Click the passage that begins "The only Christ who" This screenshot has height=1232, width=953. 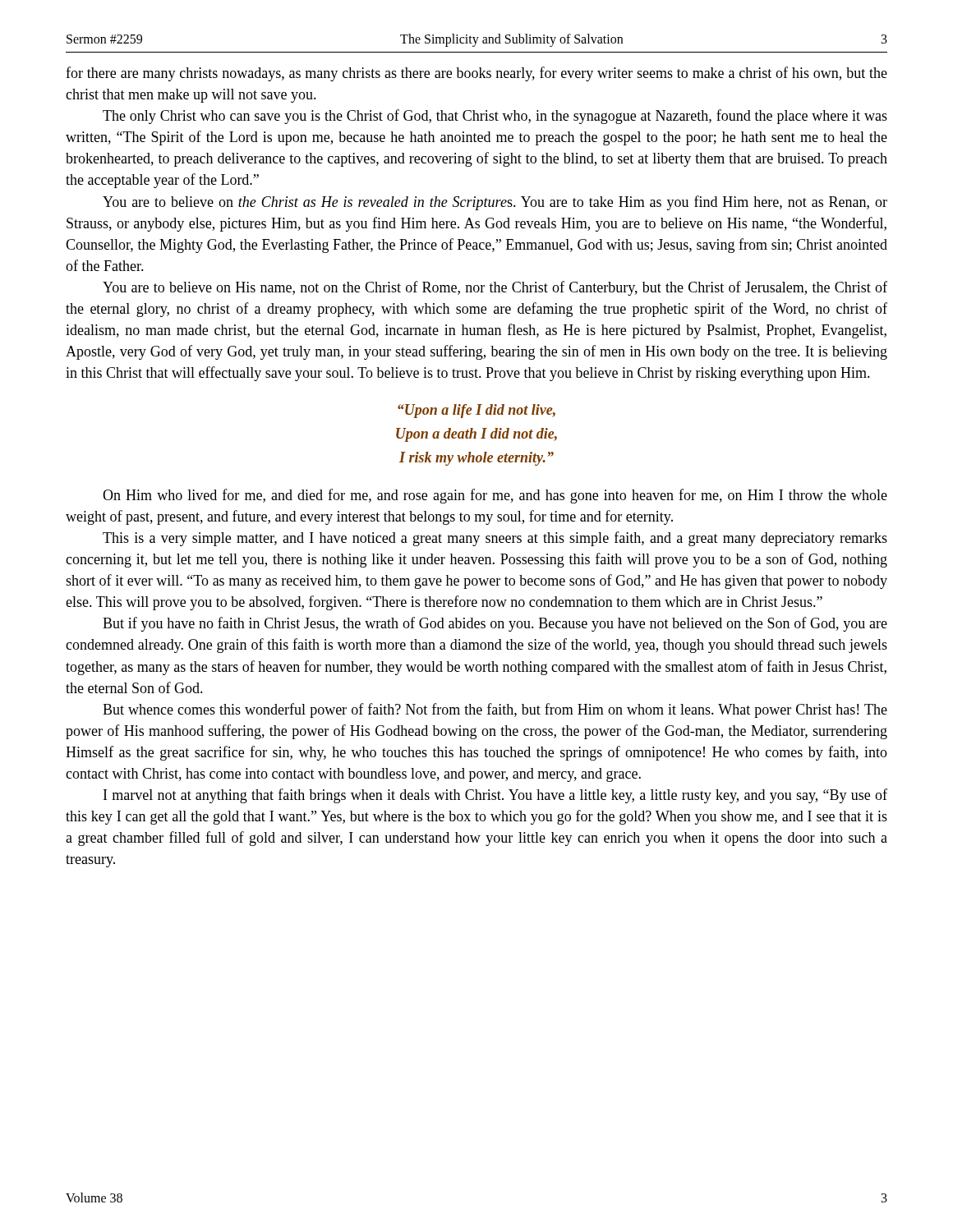point(476,148)
